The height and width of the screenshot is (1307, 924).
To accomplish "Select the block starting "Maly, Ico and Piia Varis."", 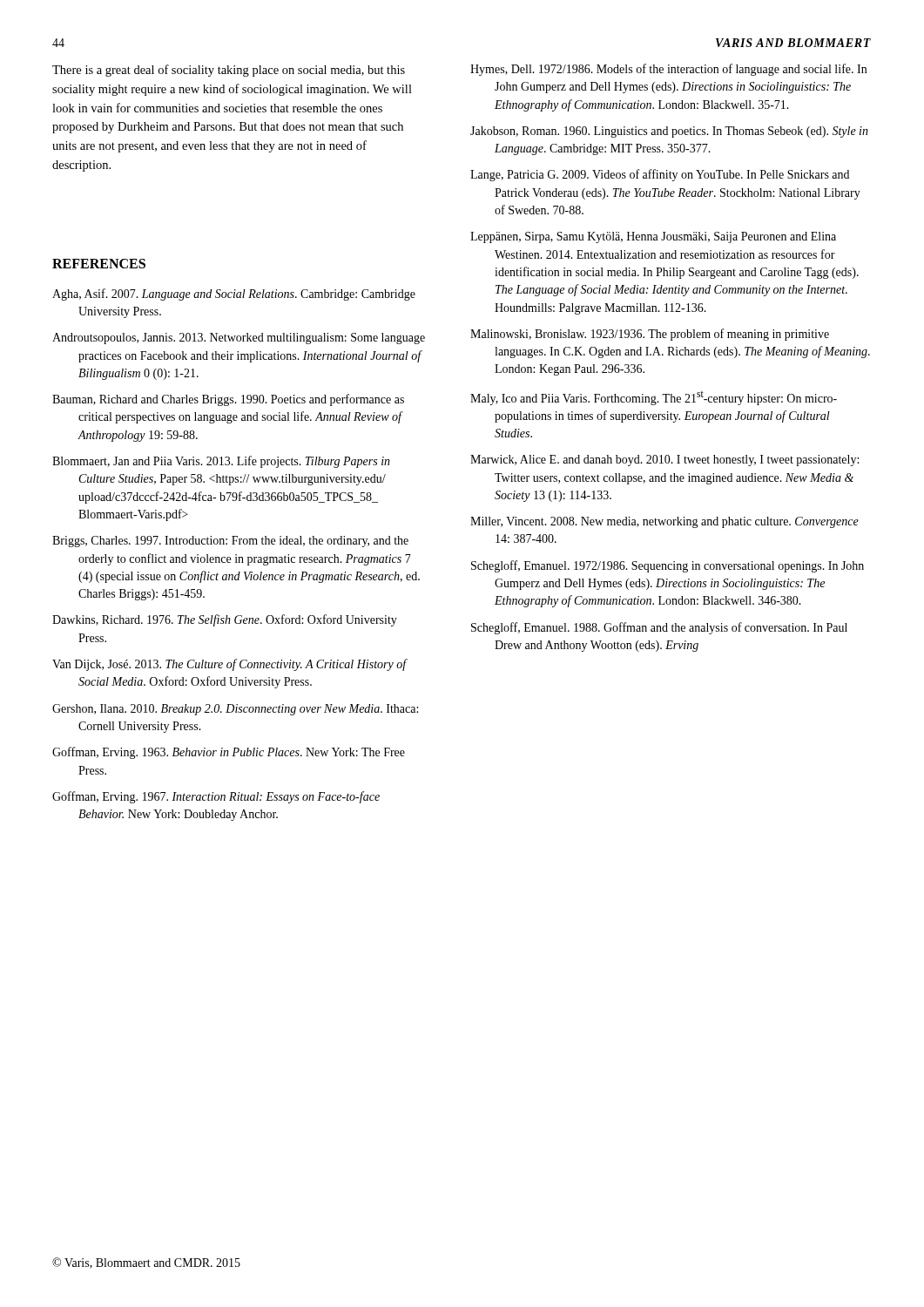I will 654,414.
